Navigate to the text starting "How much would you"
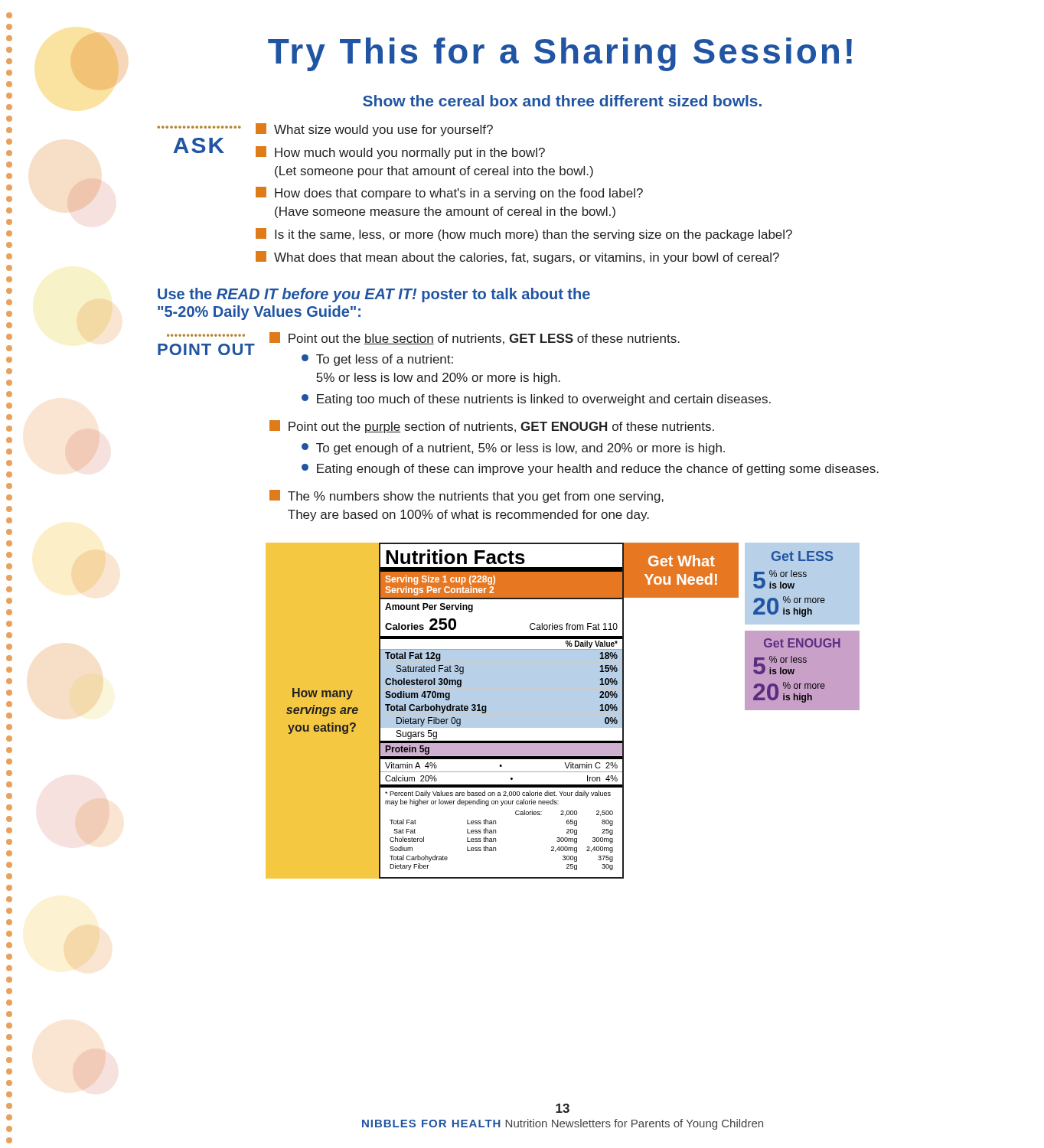This screenshot has height=1148, width=1044. tap(425, 162)
